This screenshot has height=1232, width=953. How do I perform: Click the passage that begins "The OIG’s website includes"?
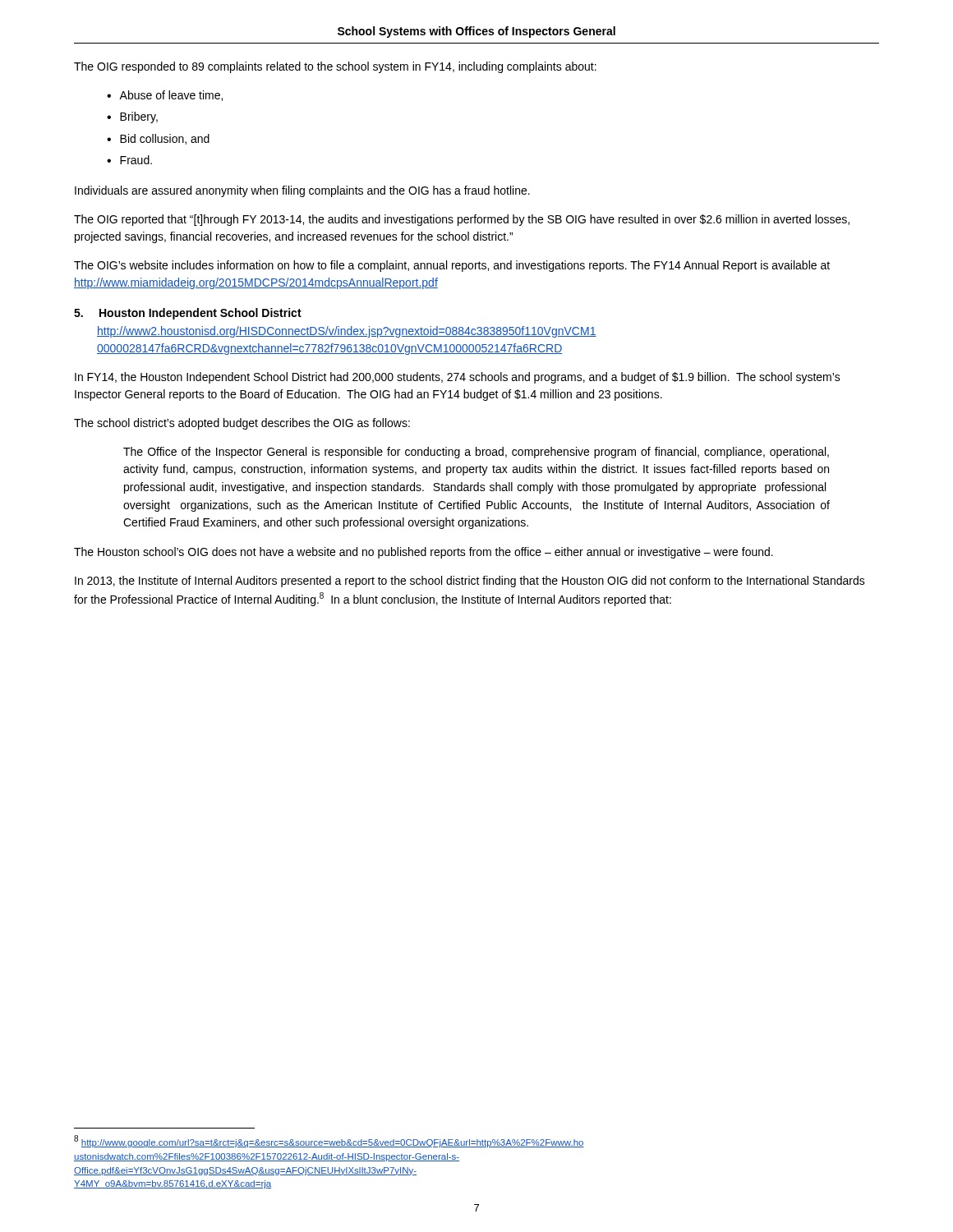(x=452, y=274)
